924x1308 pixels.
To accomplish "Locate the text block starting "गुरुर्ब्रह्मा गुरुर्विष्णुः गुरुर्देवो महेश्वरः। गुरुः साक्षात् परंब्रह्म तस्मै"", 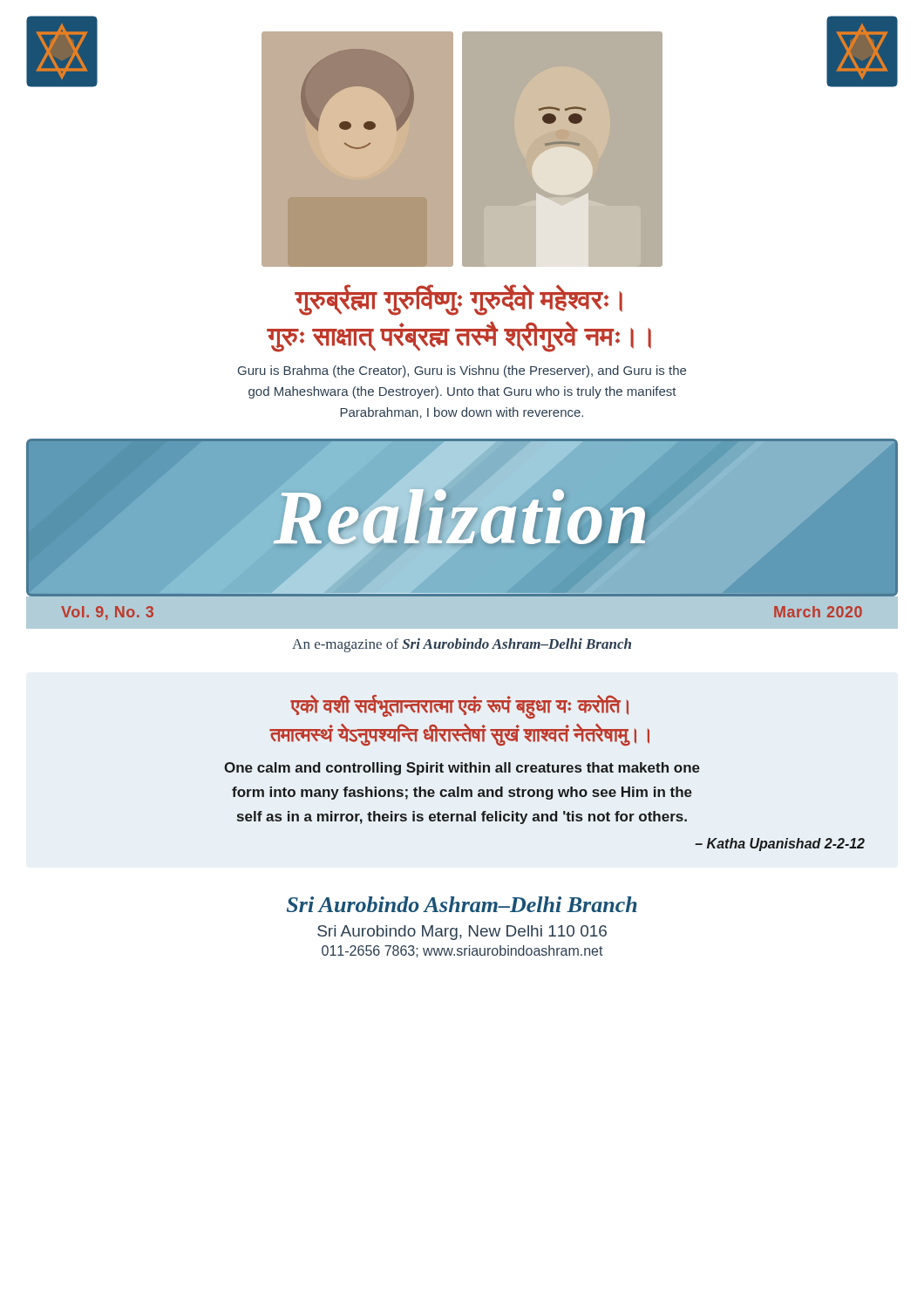I will tap(462, 352).
